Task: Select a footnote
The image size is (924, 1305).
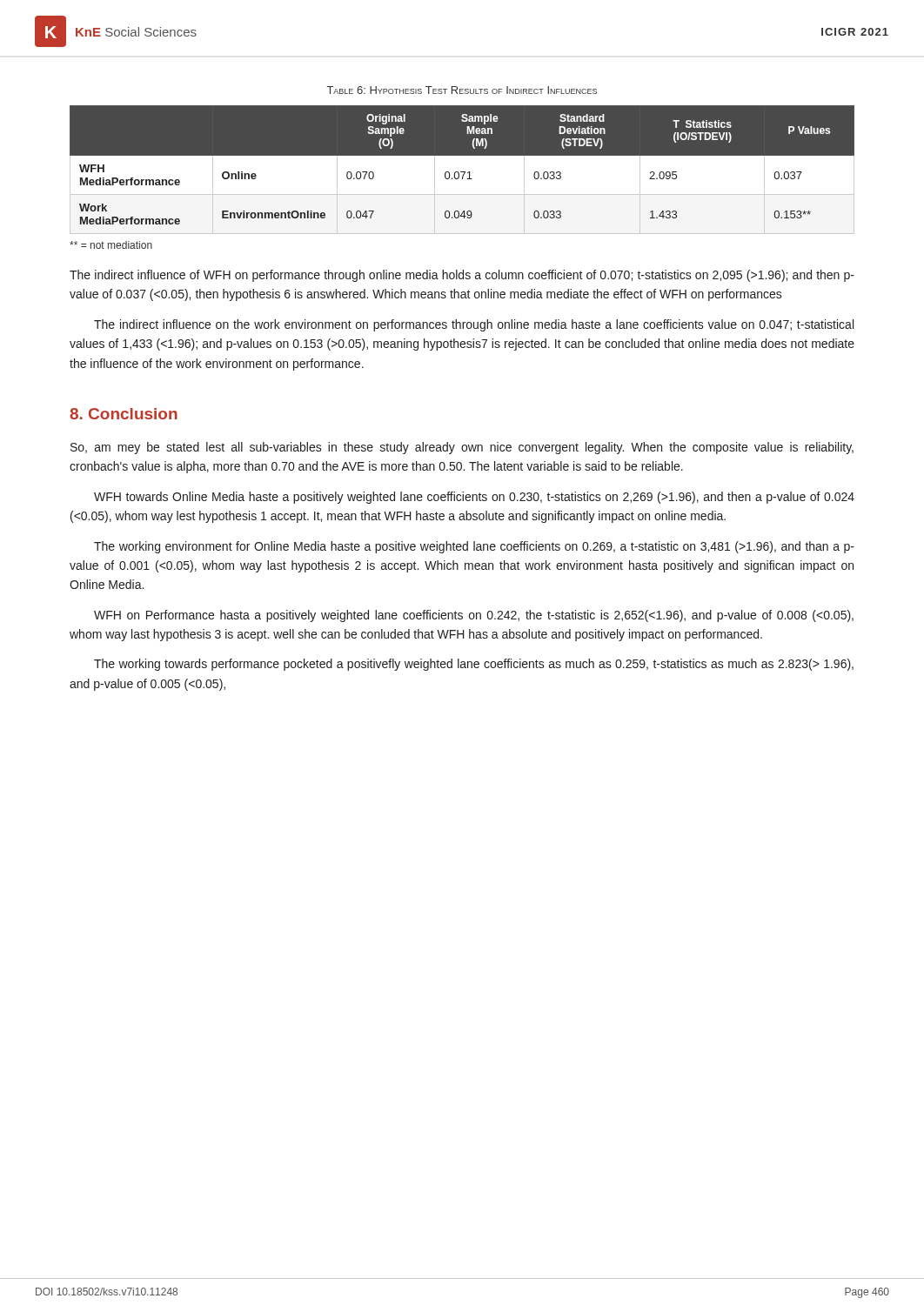Action: coord(111,245)
